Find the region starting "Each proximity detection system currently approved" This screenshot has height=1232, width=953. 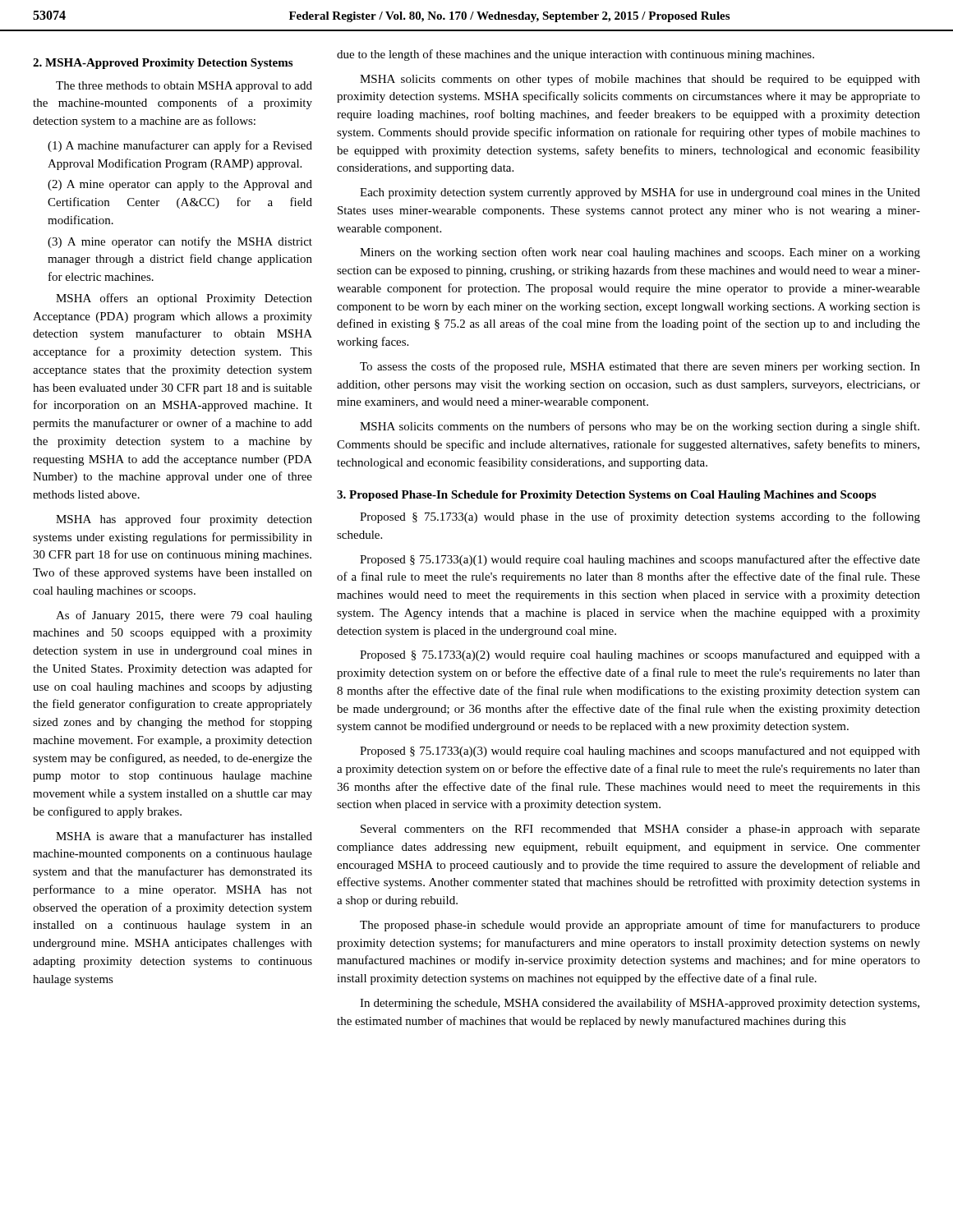coord(628,211)
